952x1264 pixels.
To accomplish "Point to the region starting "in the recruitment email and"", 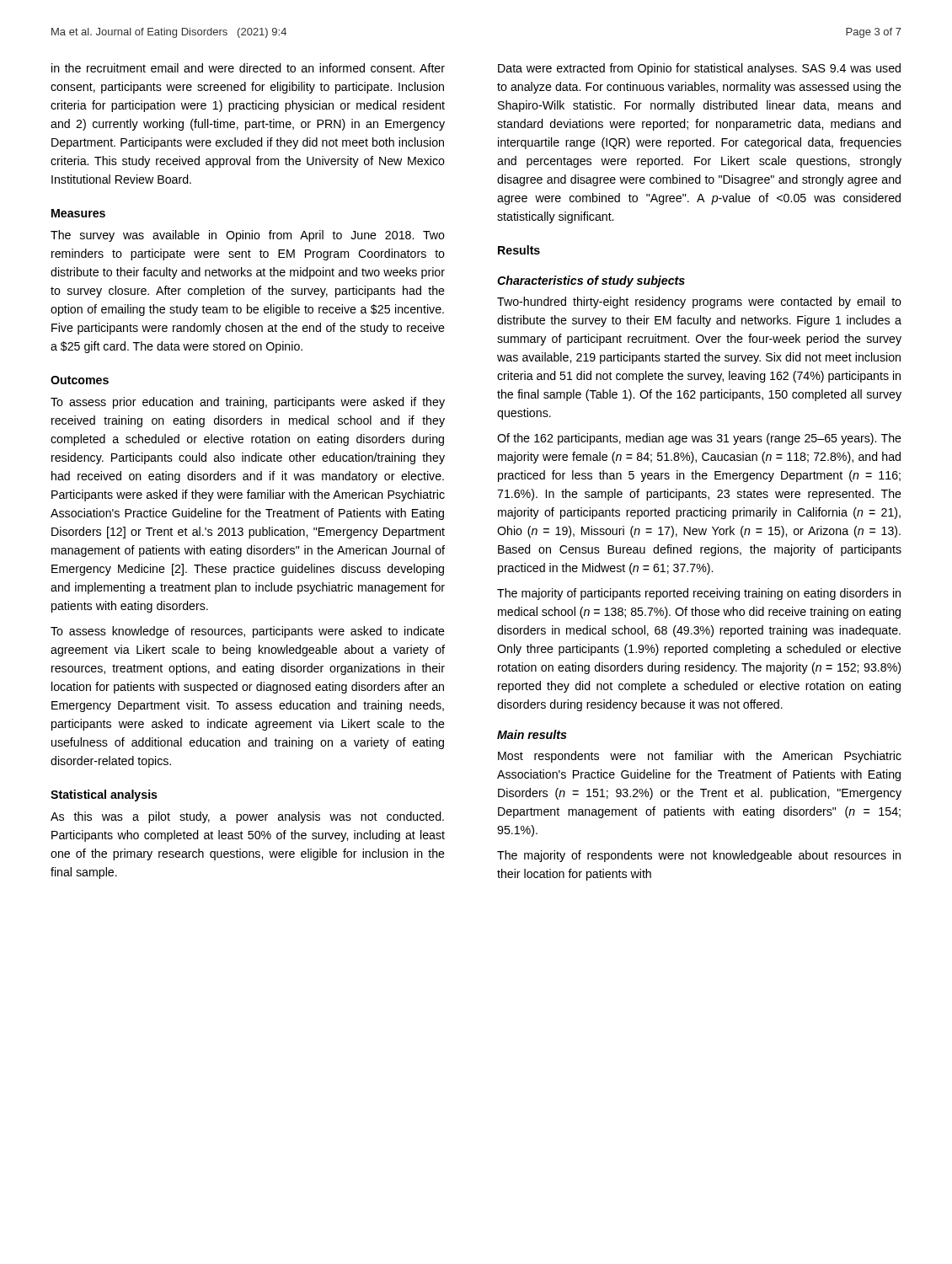I will coord(248,124).
